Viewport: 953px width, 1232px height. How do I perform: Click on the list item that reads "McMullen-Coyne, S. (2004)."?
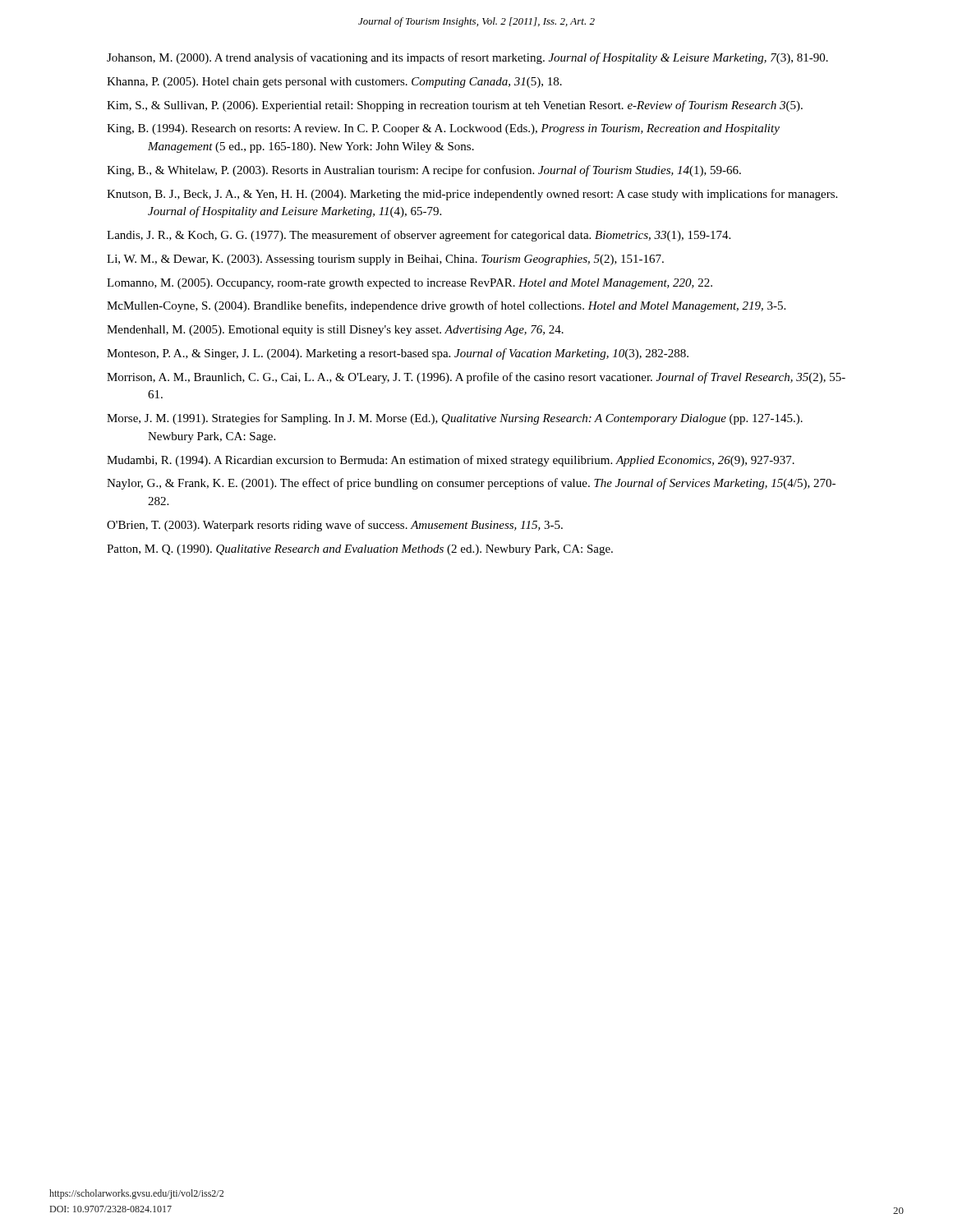[x=447, y=306]
